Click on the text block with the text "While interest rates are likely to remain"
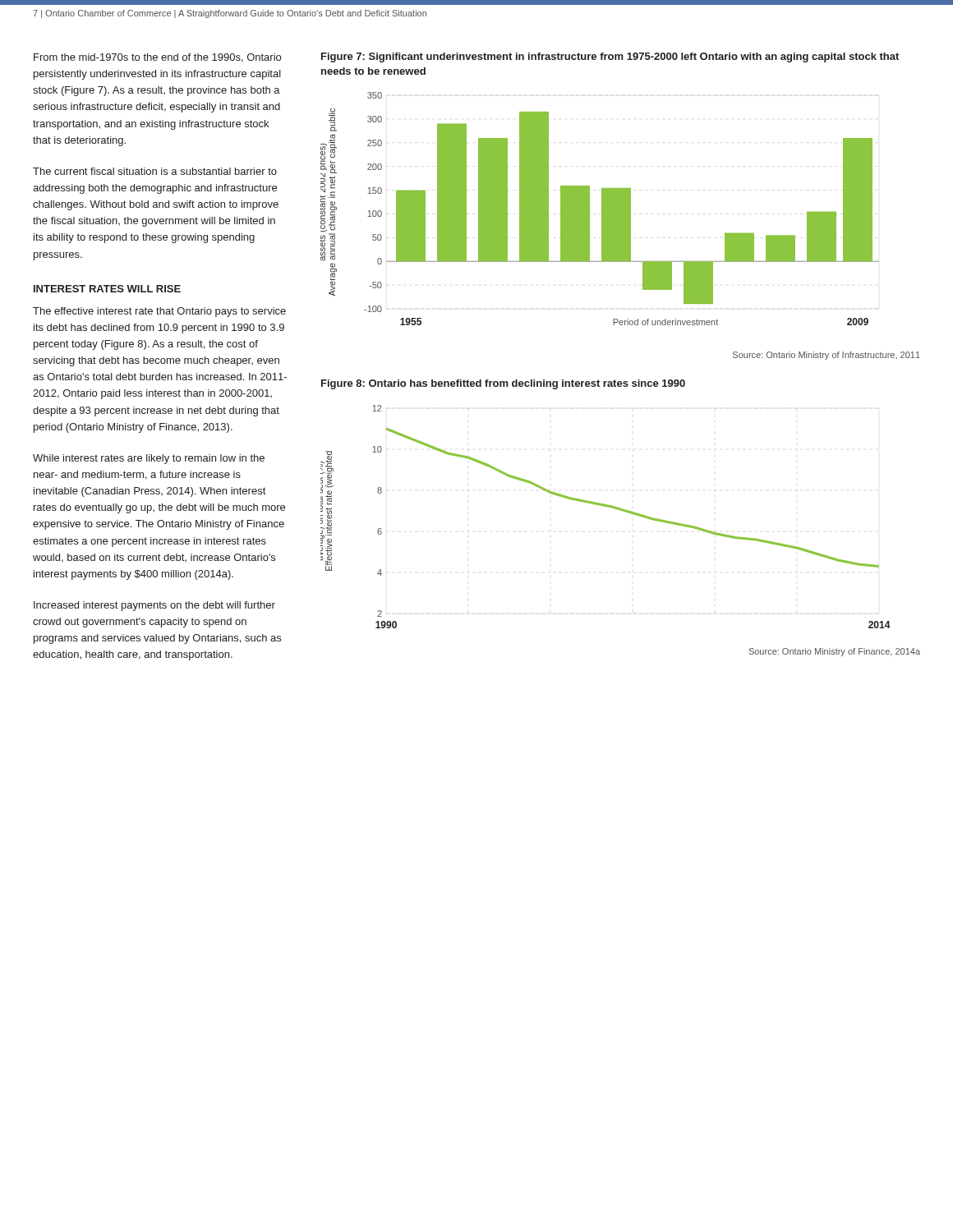The width and height of the screenshot is (953, 1232). tap(159, 516)
